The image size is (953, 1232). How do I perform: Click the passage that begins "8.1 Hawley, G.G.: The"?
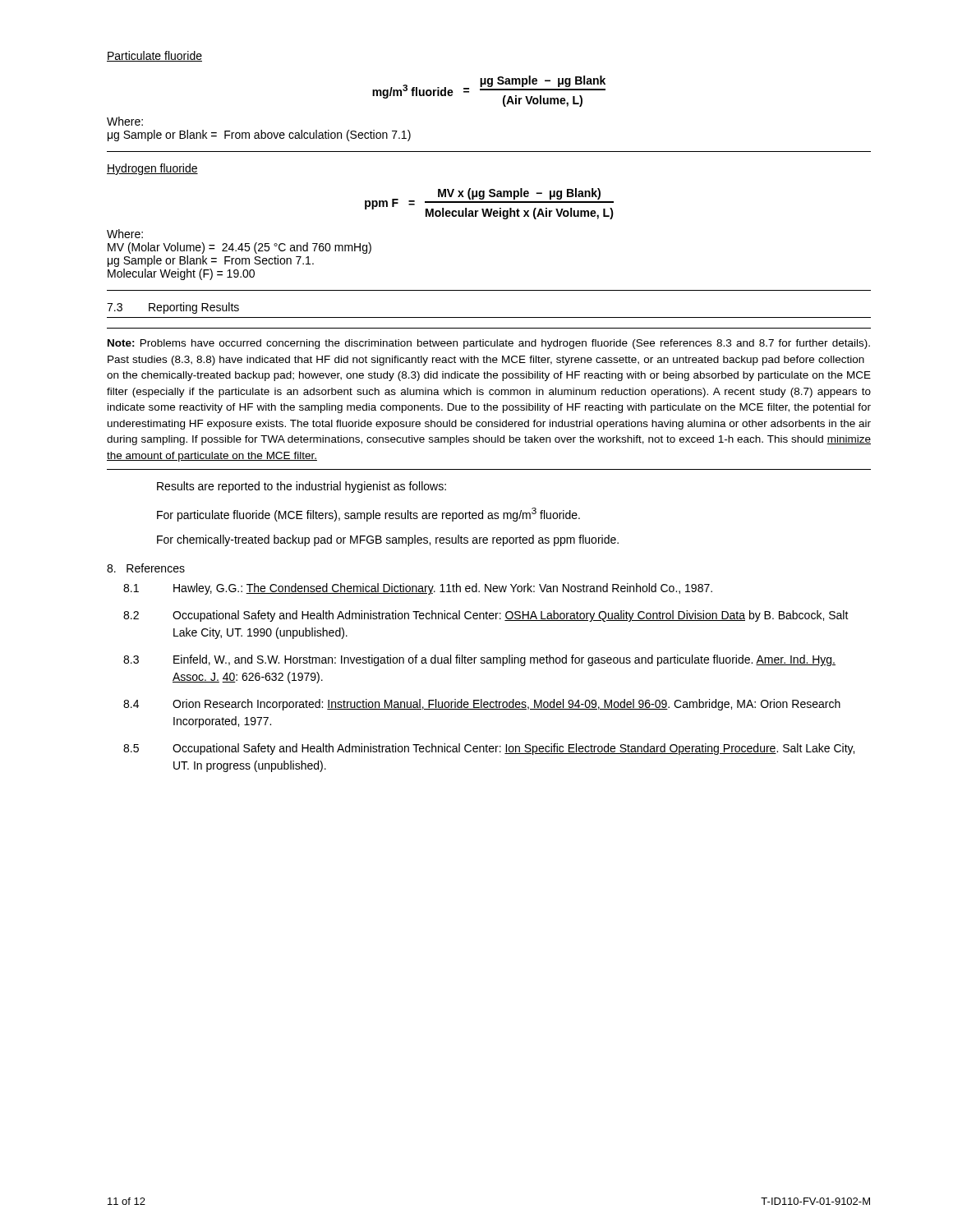point(497,589)
